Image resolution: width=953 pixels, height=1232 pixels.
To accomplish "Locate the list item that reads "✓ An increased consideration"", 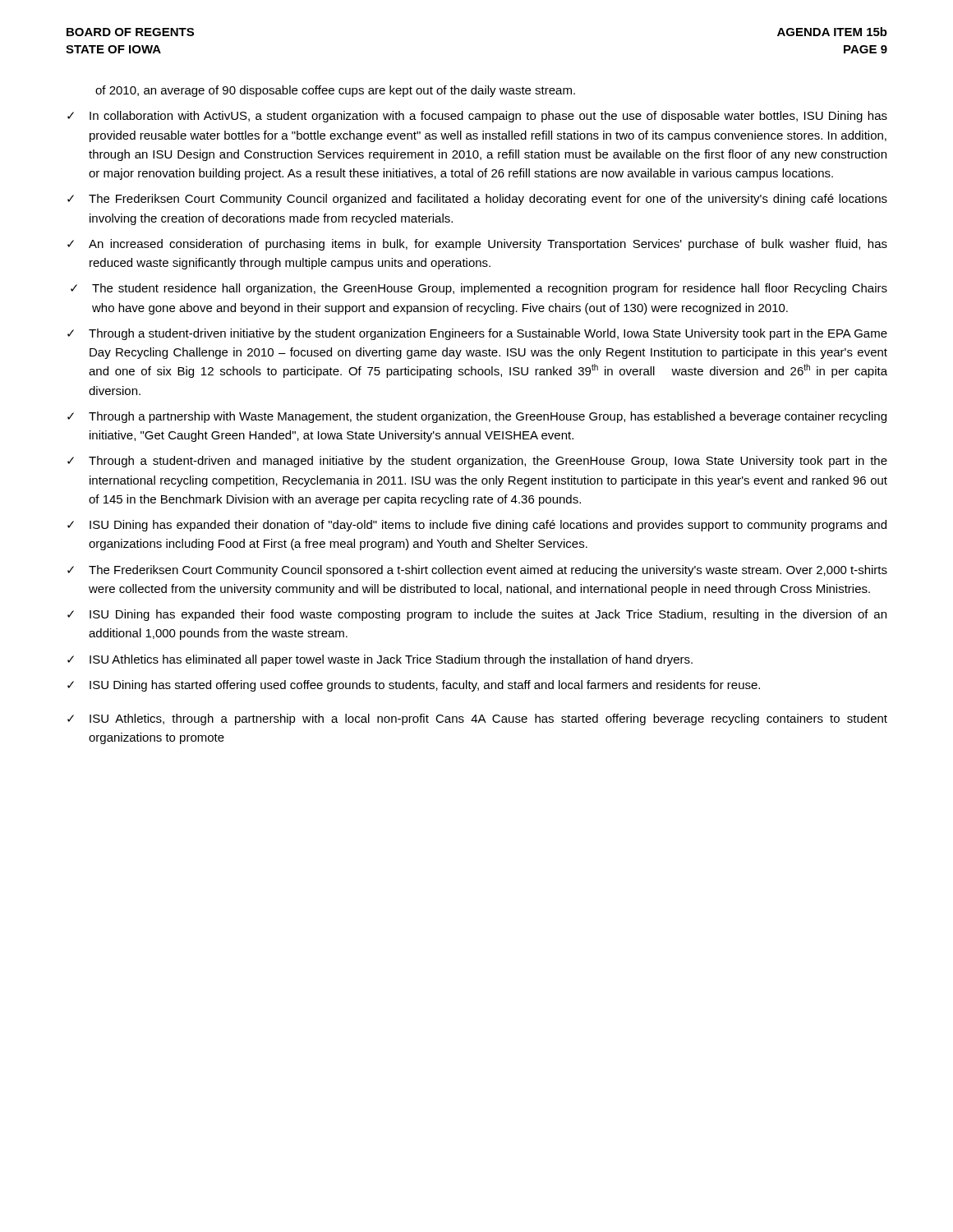I will tap(476, 253).
